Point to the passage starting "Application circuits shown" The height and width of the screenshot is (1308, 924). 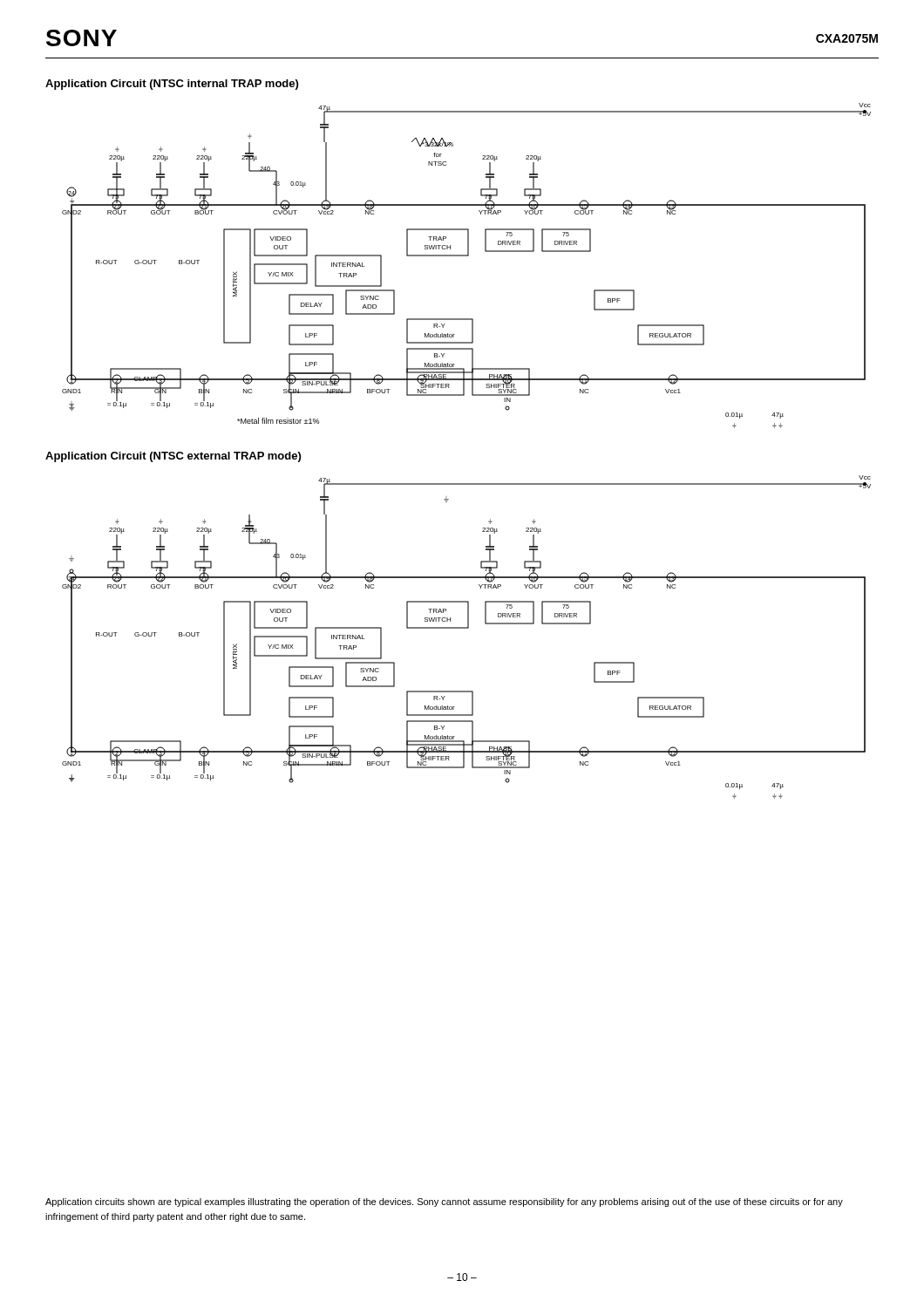(x=444, y=1209)
